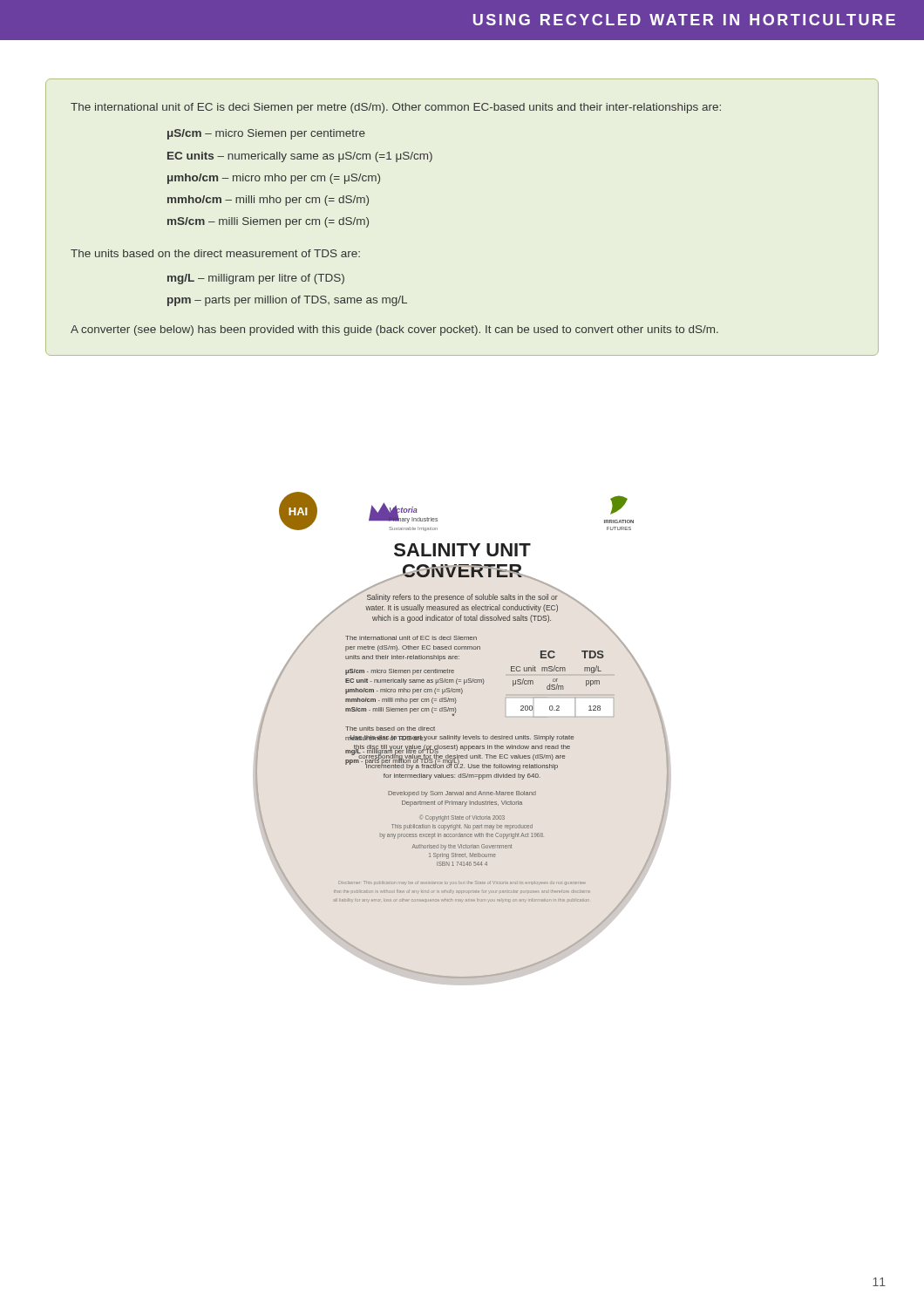The height and width of the screenshot is (1308, 924).
Task: Where is the passage that starts "The international unit of EC is deci"?
Action: click(396, 107)
